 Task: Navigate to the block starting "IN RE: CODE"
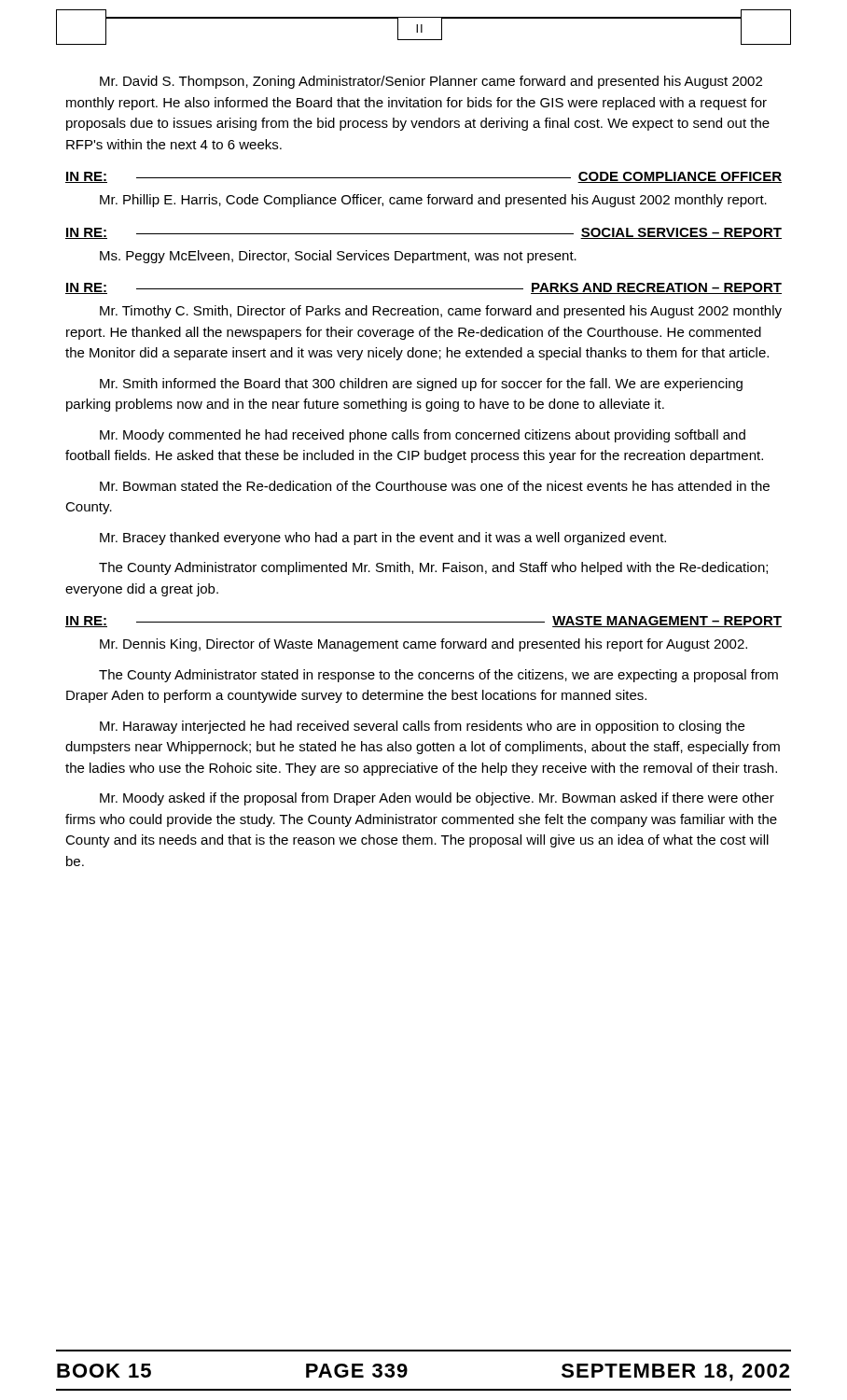click(x=424, y=176)
